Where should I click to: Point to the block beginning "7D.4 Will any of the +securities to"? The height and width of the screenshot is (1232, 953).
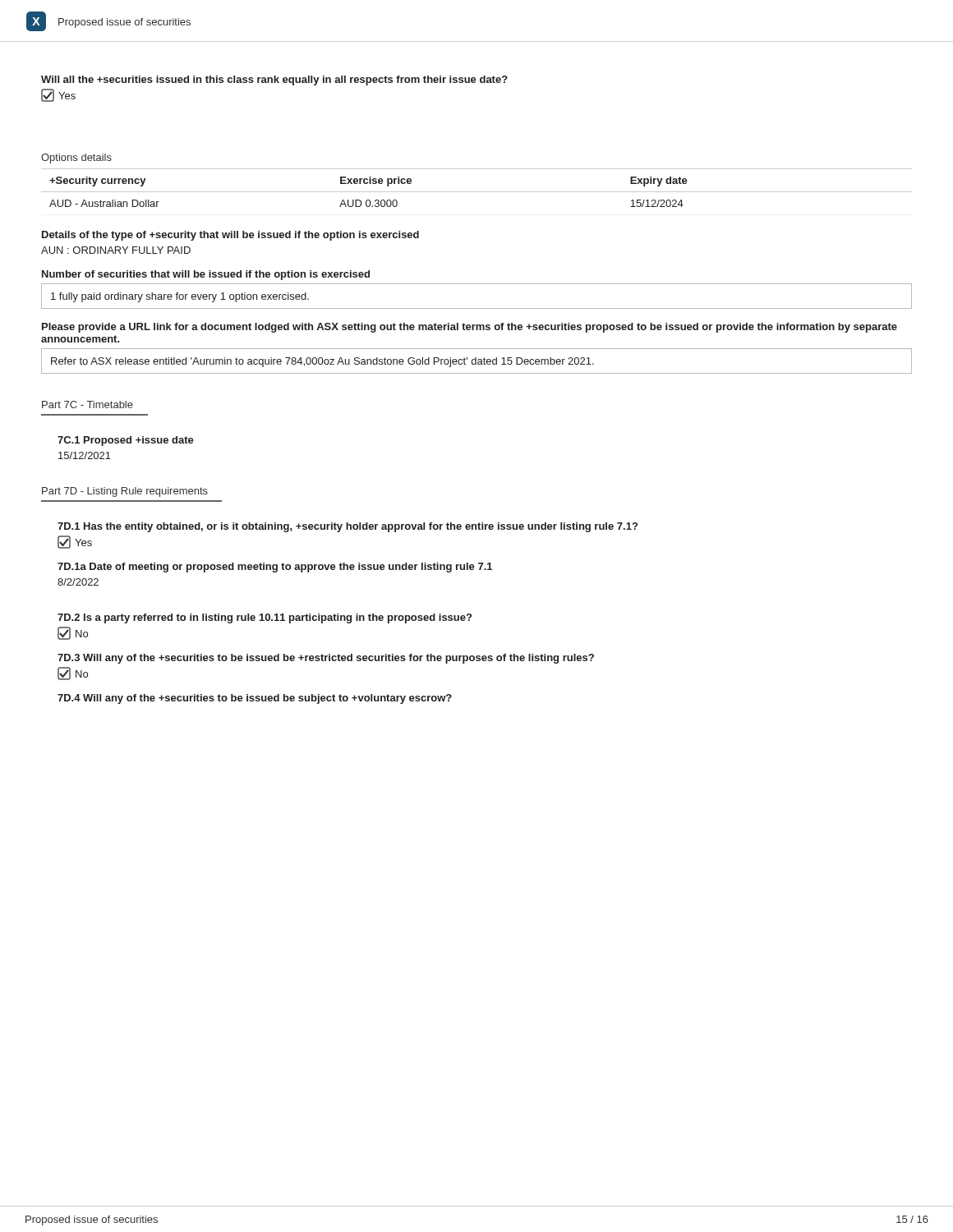(x=255, y=699)
